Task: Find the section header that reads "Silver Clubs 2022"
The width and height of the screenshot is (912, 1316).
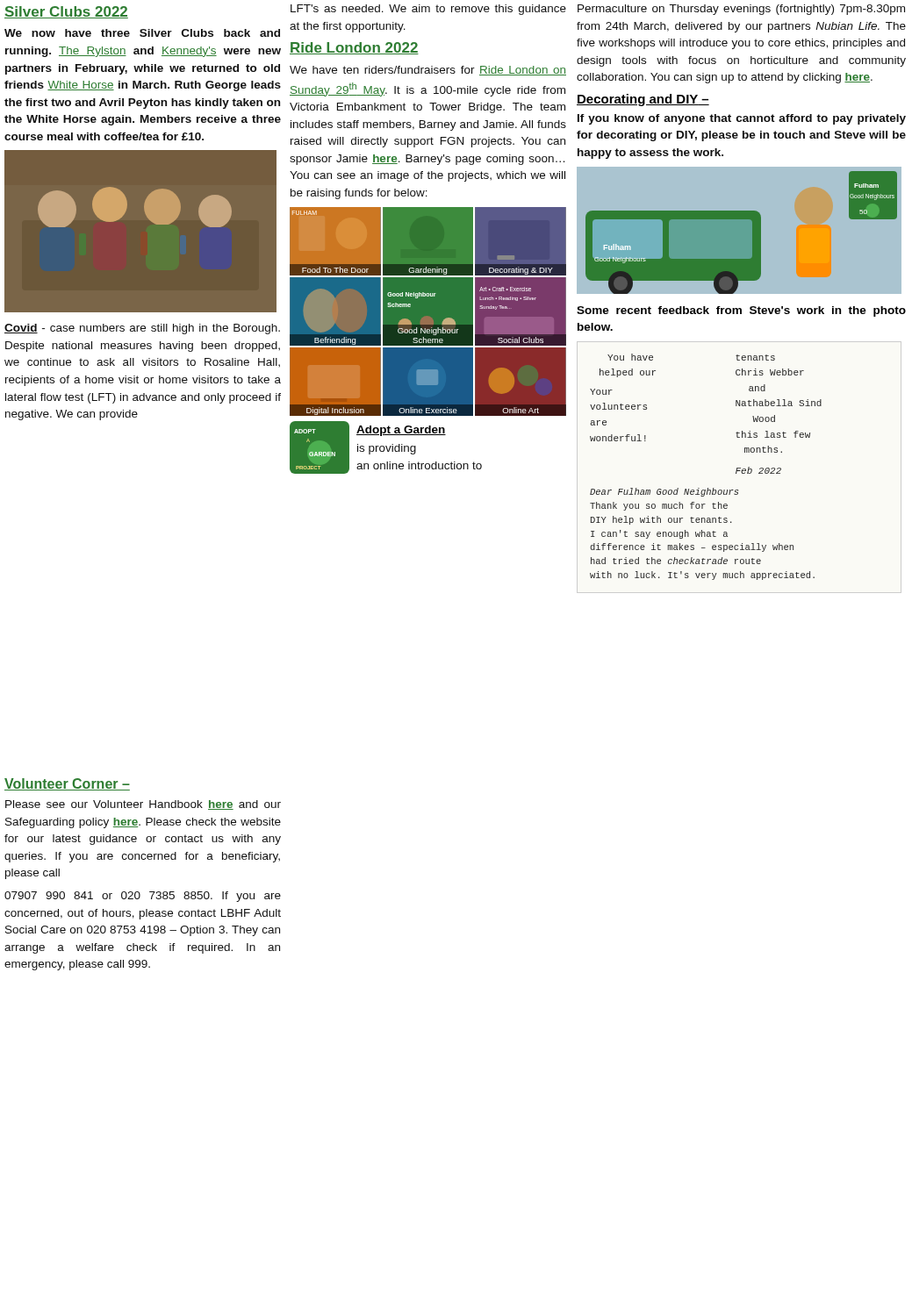Action: [66, 12]
